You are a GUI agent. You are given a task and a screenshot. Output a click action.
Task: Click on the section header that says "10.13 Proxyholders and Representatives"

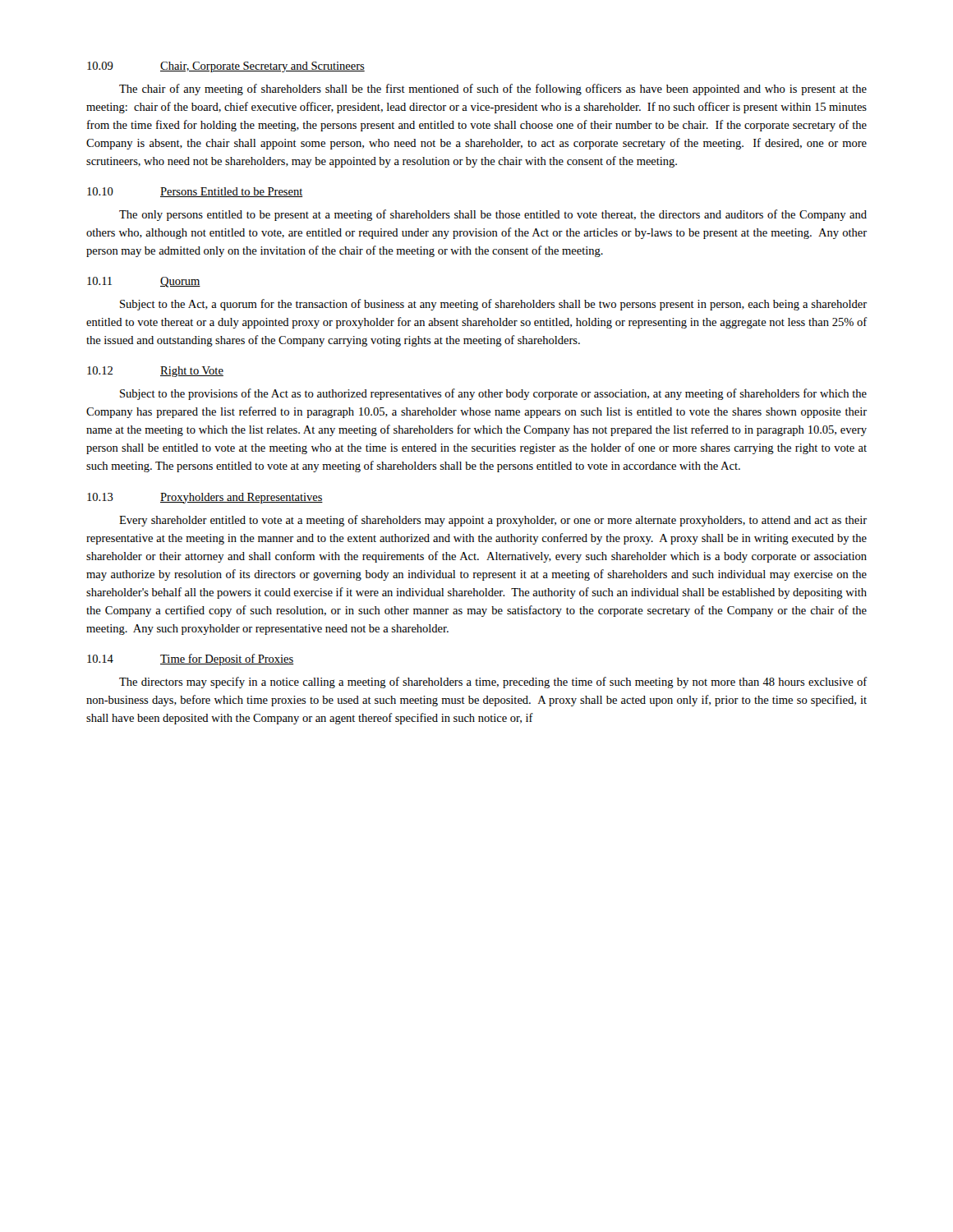click(204, 497)
